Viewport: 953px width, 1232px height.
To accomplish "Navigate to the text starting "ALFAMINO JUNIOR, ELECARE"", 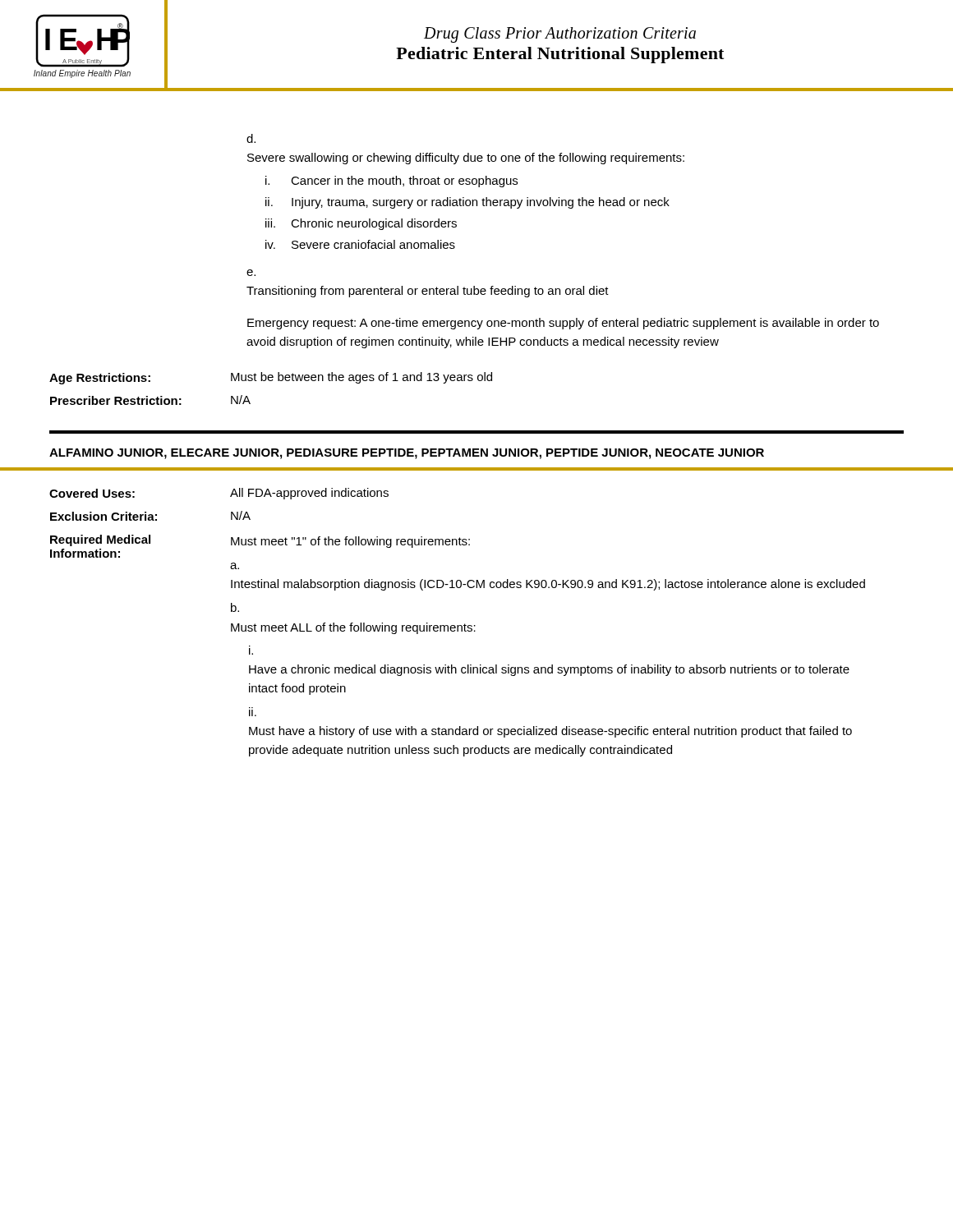I will (x=407, y=452).
